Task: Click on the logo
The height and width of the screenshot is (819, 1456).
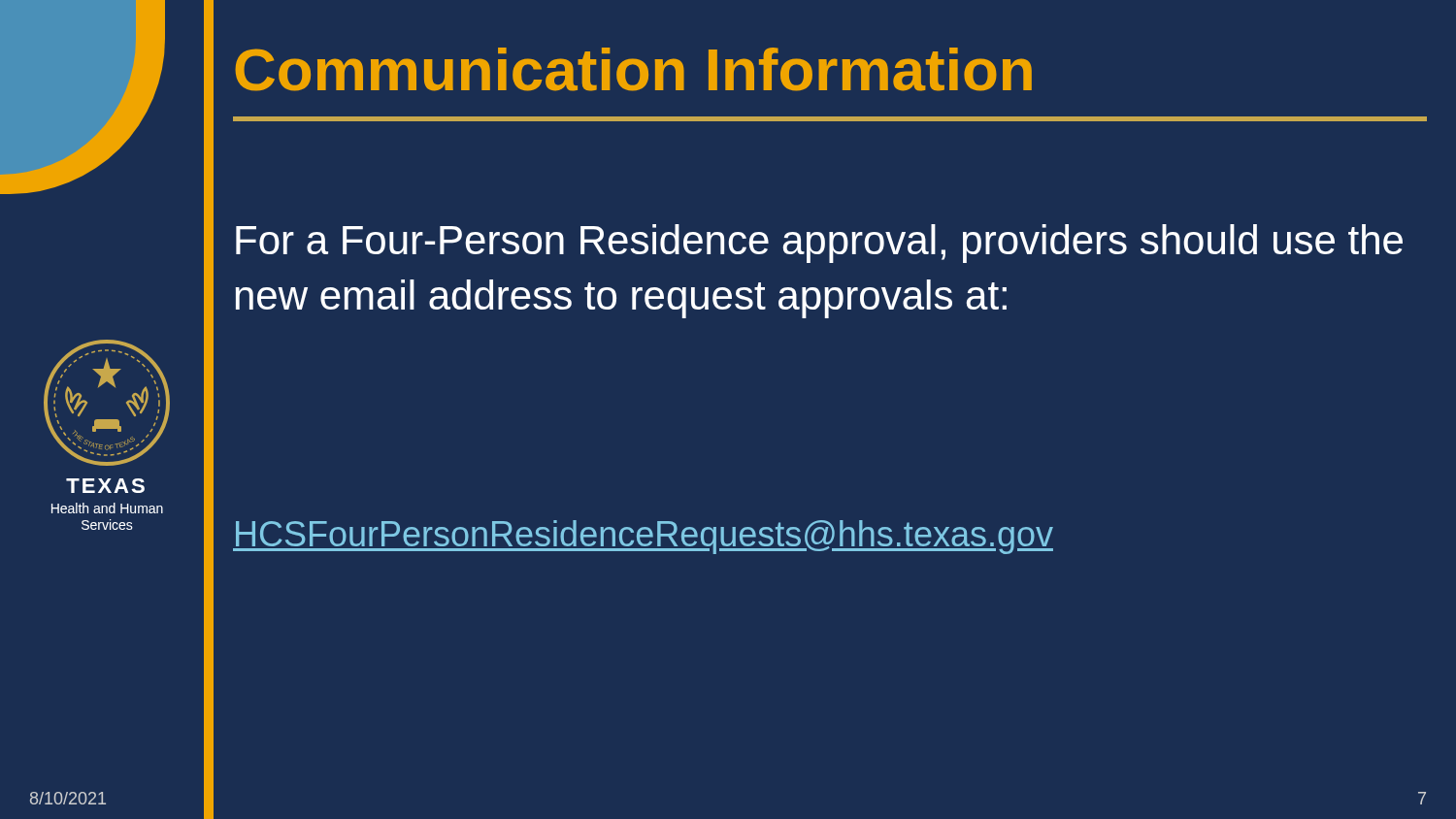Action: (x=107, y=436)
